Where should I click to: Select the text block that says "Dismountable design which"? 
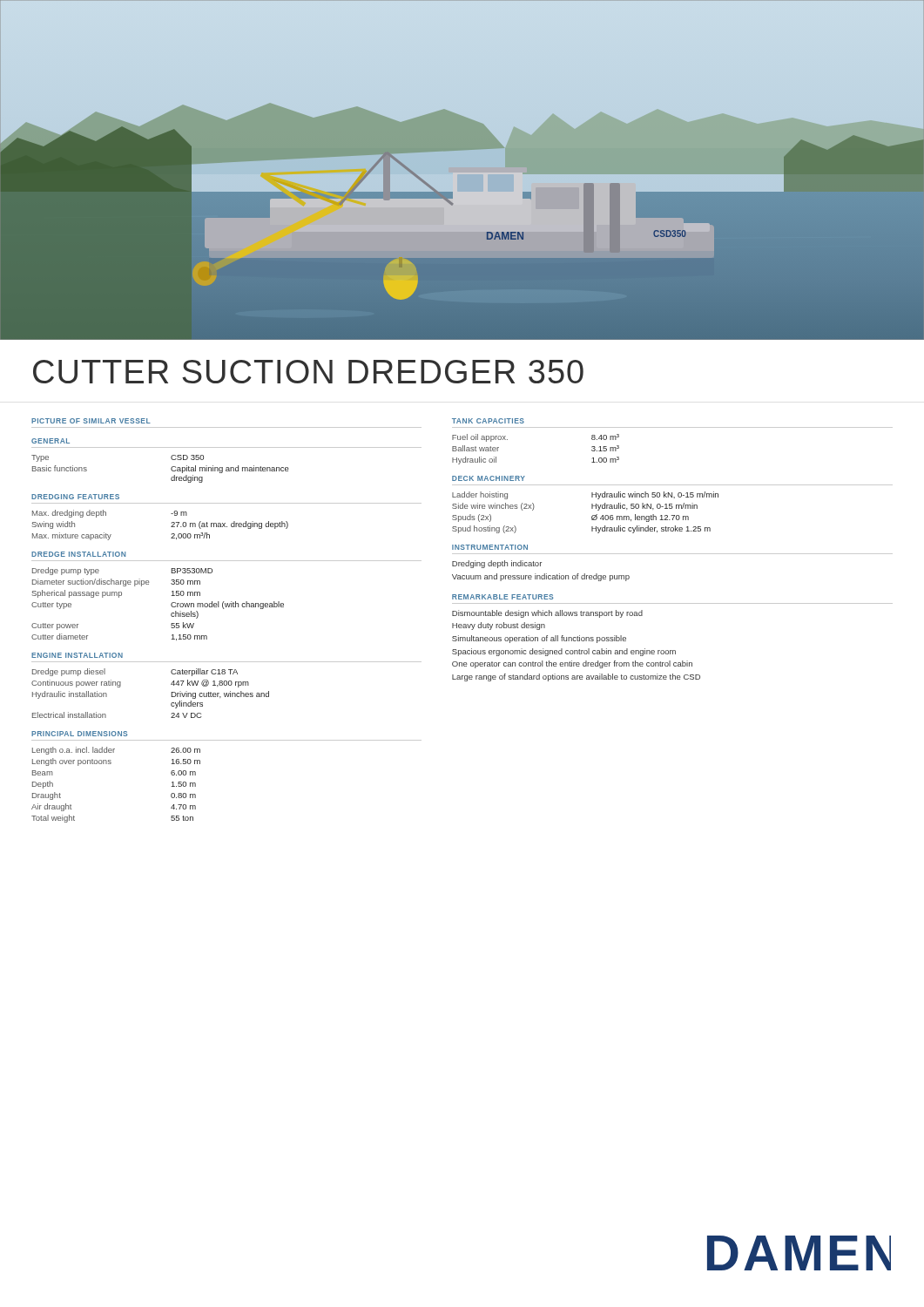point(576,645)
